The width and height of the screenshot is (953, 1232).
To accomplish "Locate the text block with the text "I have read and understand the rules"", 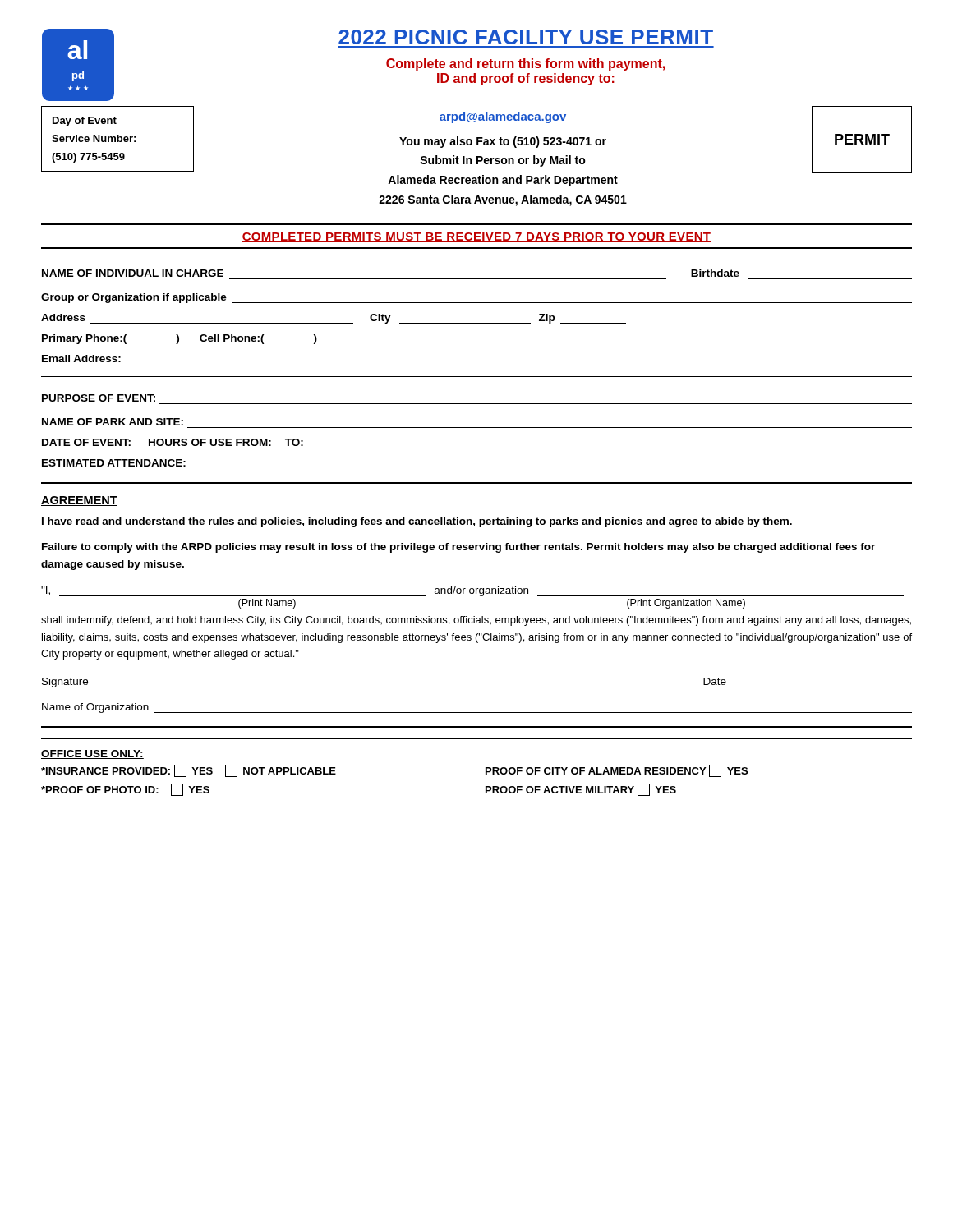I will [x=417, y=521].
